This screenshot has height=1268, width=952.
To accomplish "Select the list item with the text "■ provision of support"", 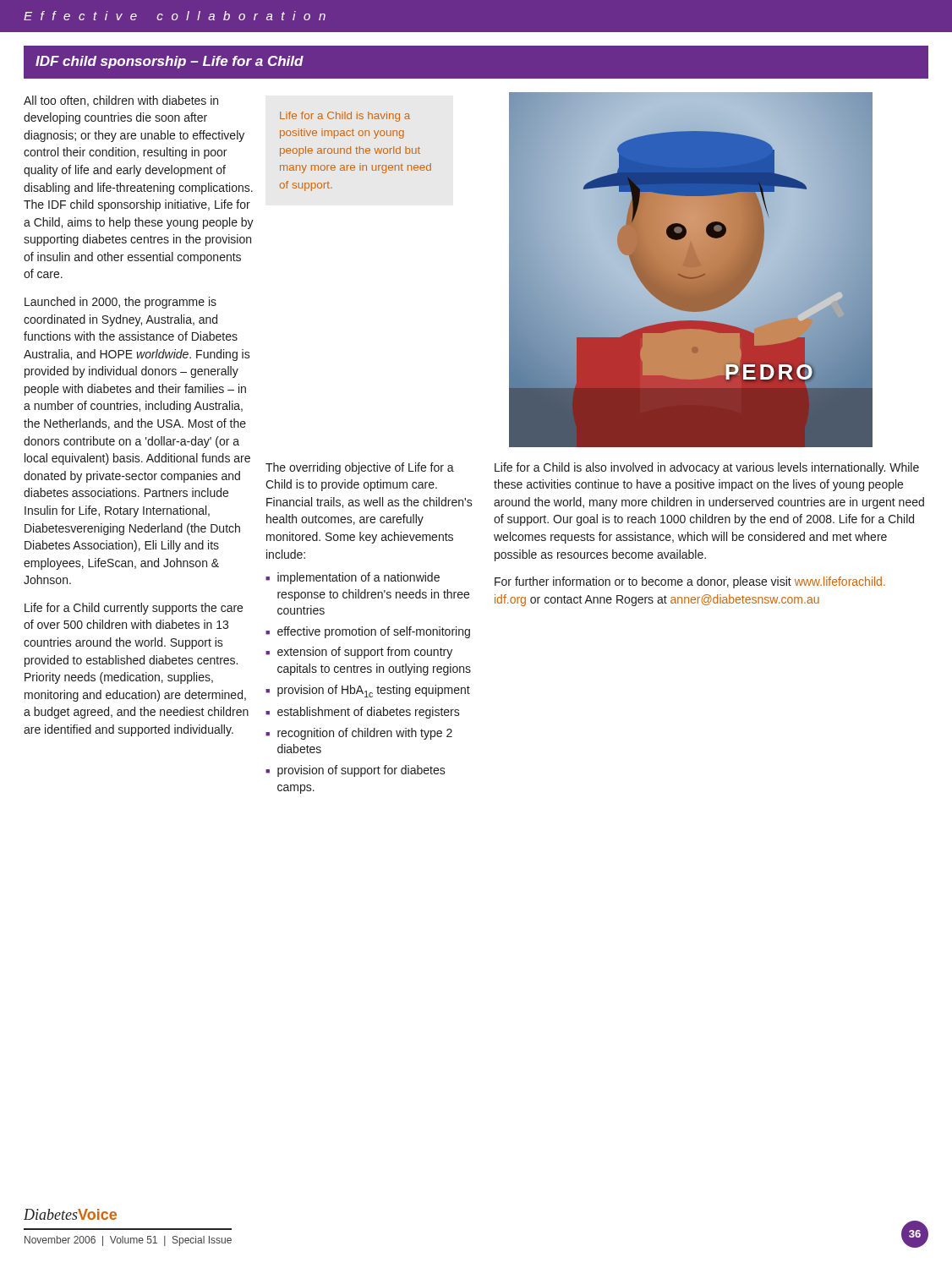I will pyautogui.click(x=372, y=779).
